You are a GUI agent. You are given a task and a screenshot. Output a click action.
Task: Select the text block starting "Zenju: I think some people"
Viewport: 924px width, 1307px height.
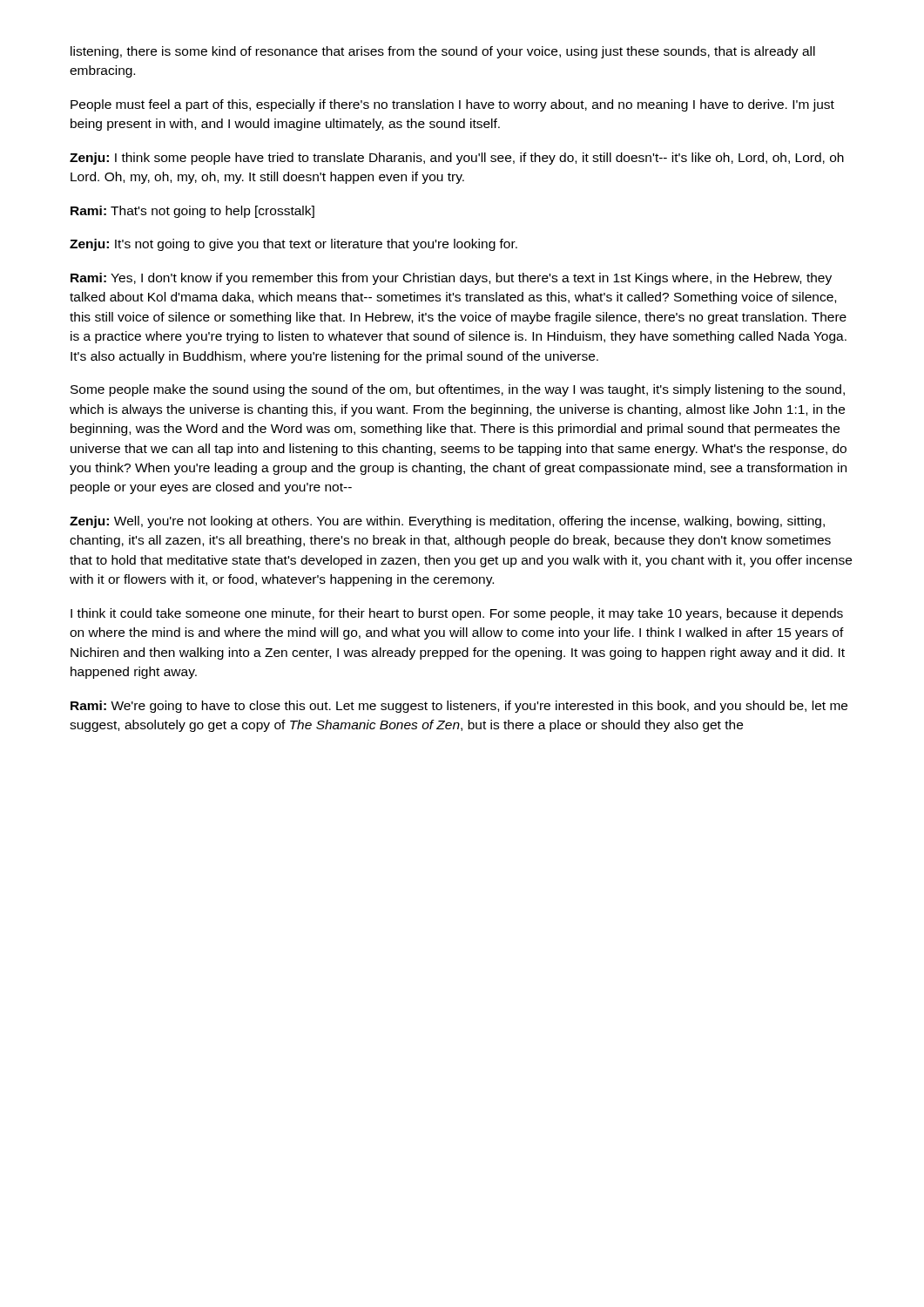click(x=457, y=167)
